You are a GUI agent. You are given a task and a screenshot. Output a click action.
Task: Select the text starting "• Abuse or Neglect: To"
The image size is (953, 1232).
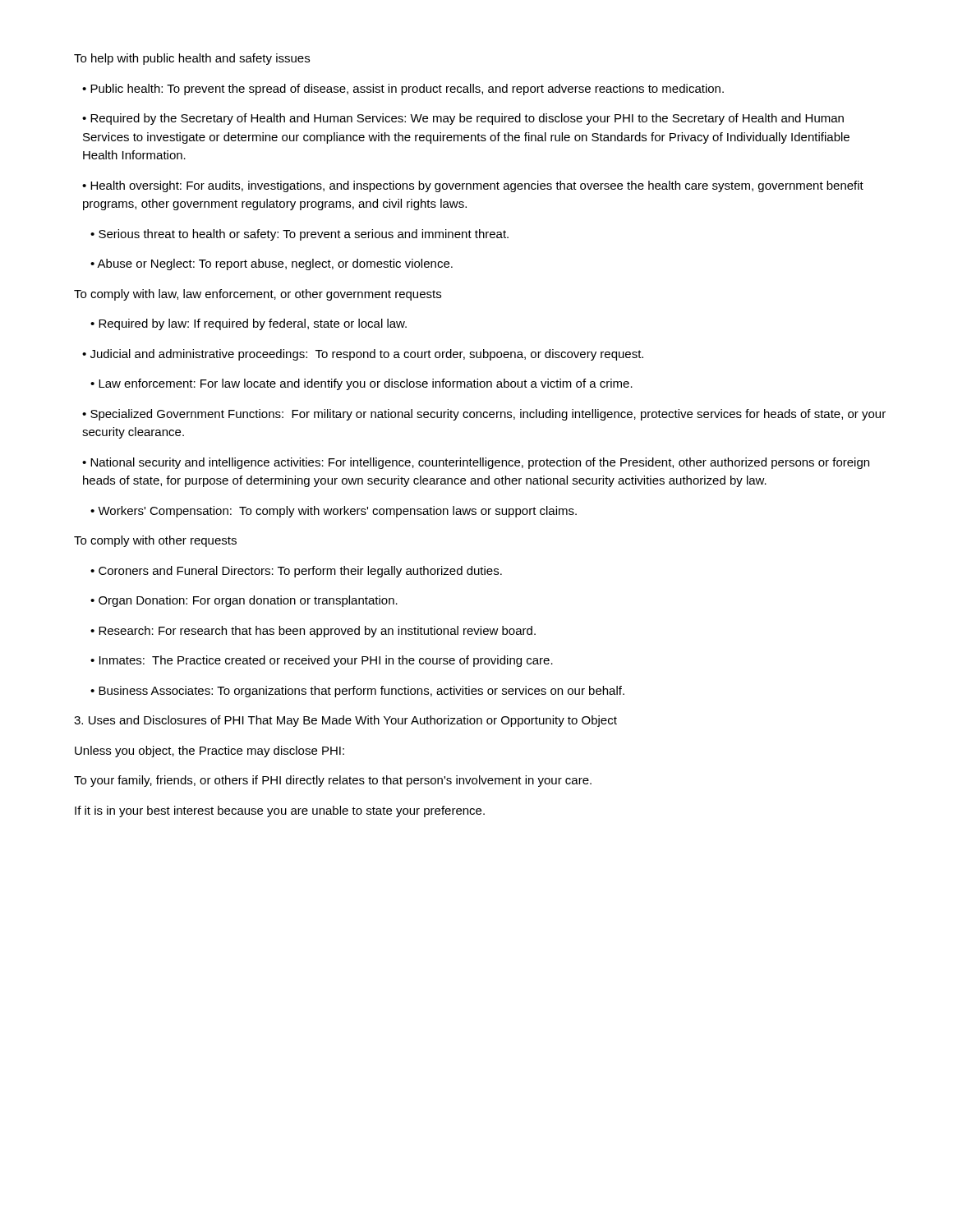(272, 263)
